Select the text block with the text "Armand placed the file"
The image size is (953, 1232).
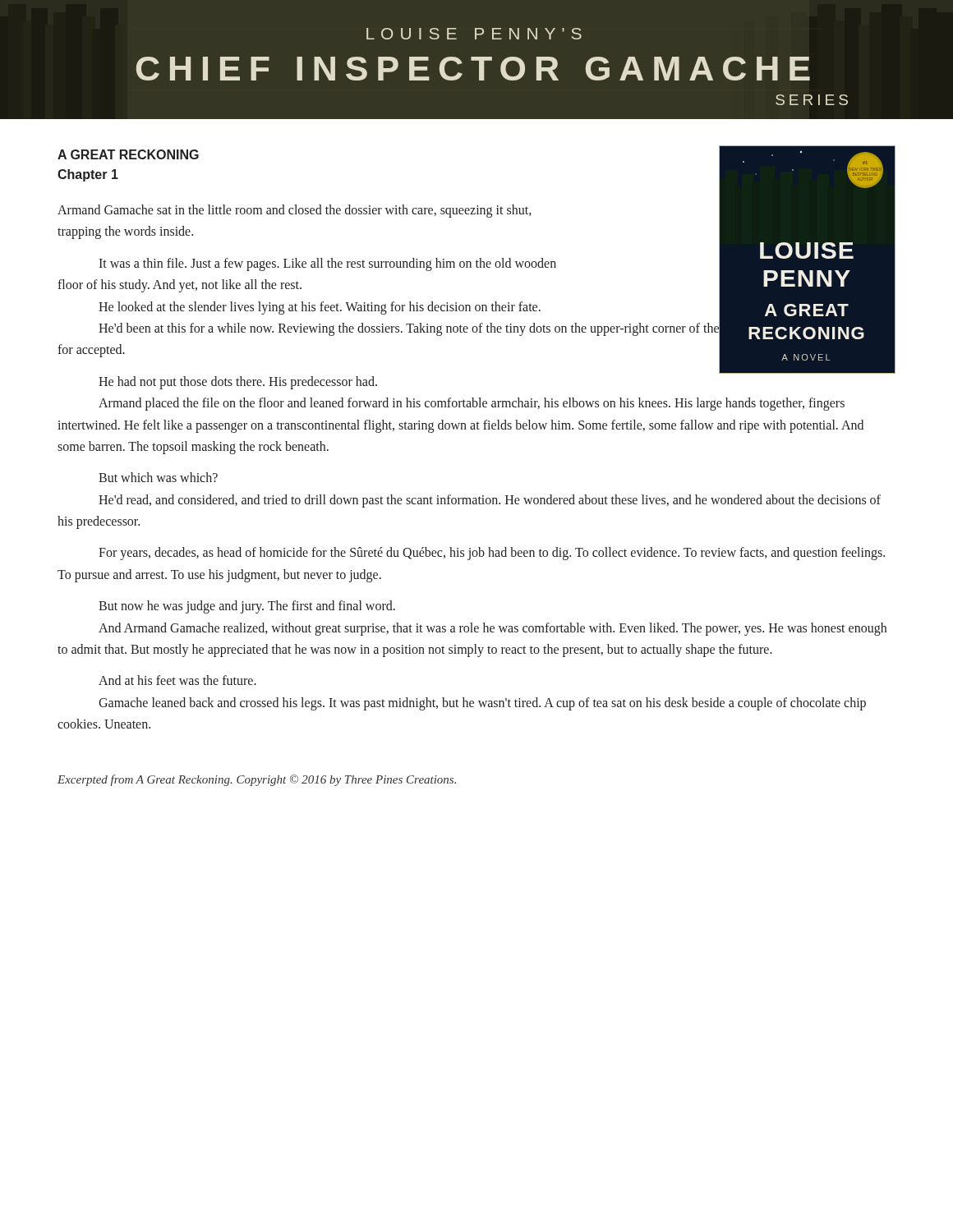pos(472,425)
